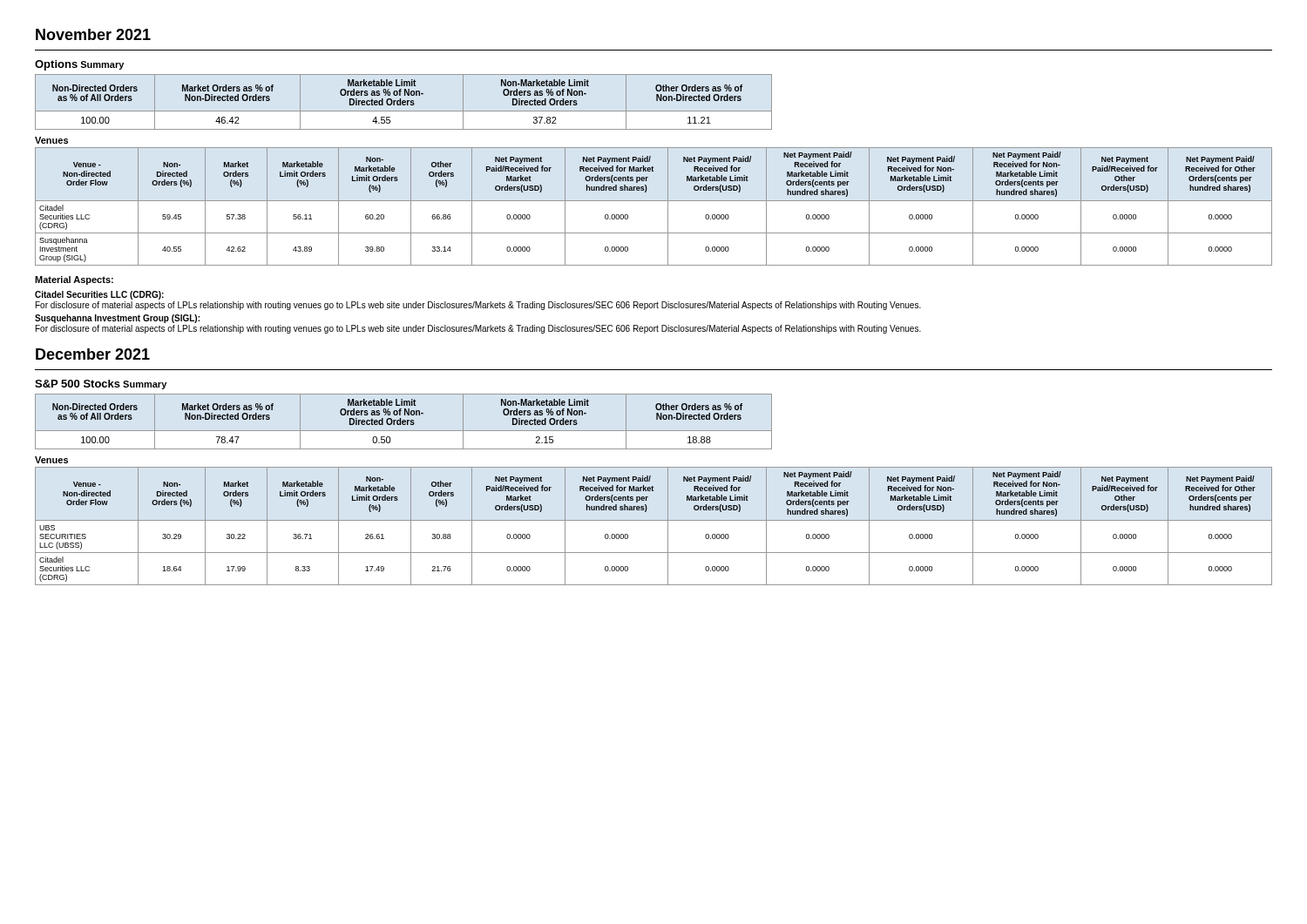The height and width of the screenshot is (924, 1307).
Task: Navigate to the passage starting "S&P 500 Stocks"
Action: click(x=78, y=384)
